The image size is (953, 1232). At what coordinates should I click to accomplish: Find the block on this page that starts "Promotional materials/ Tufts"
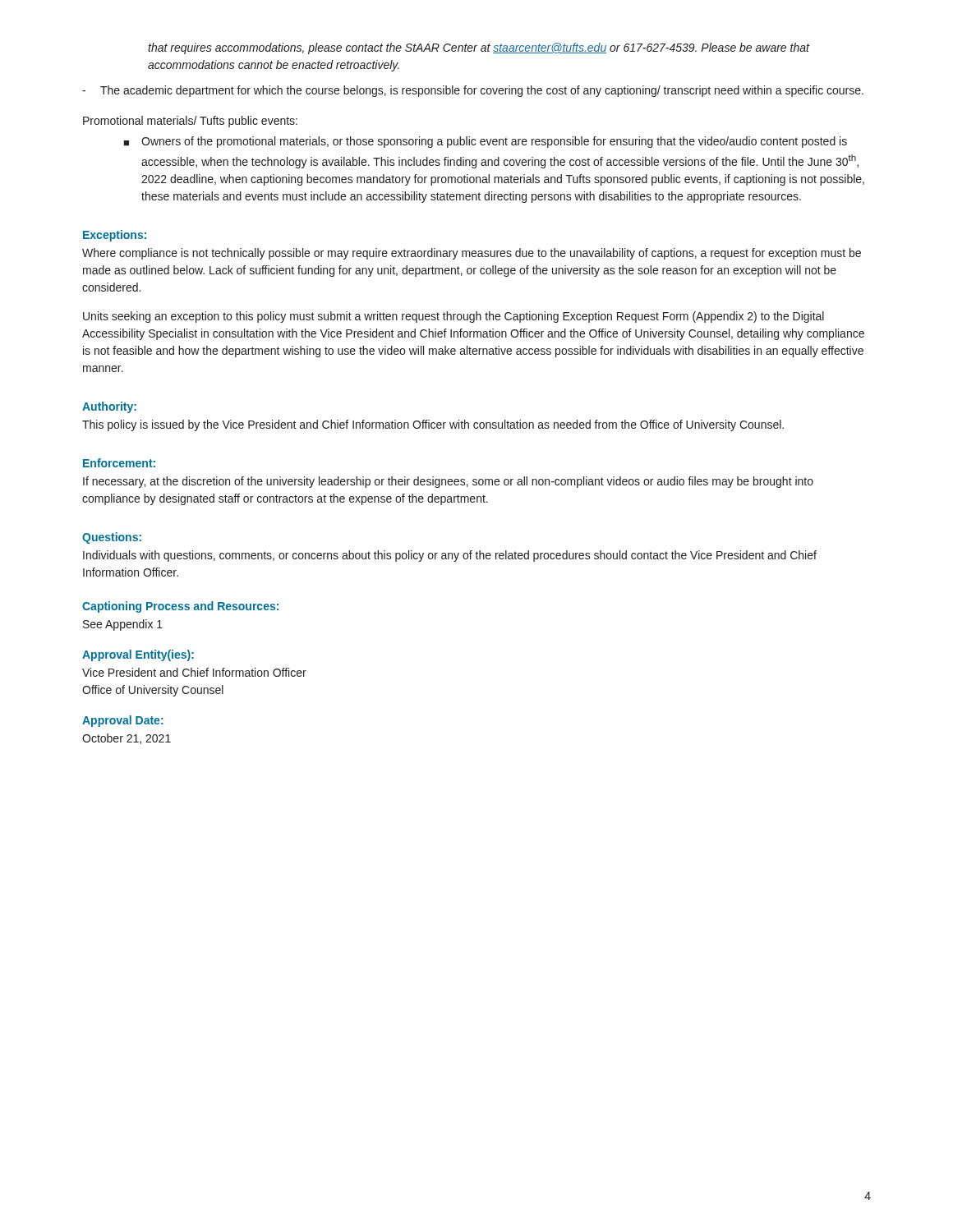(x=190, y=121)
